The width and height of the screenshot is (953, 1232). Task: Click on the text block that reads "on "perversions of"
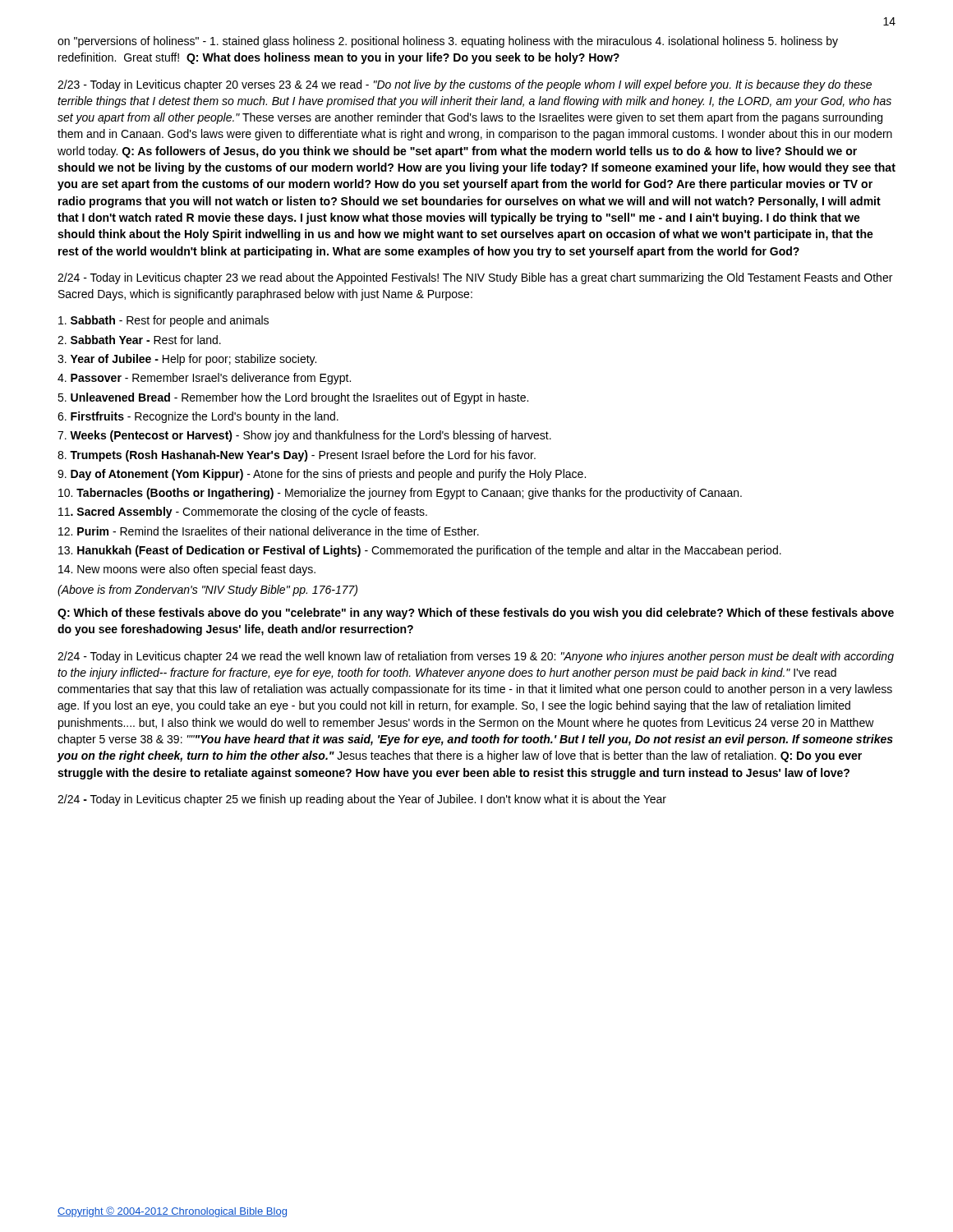pyautogui.click(x=448, y=49)
